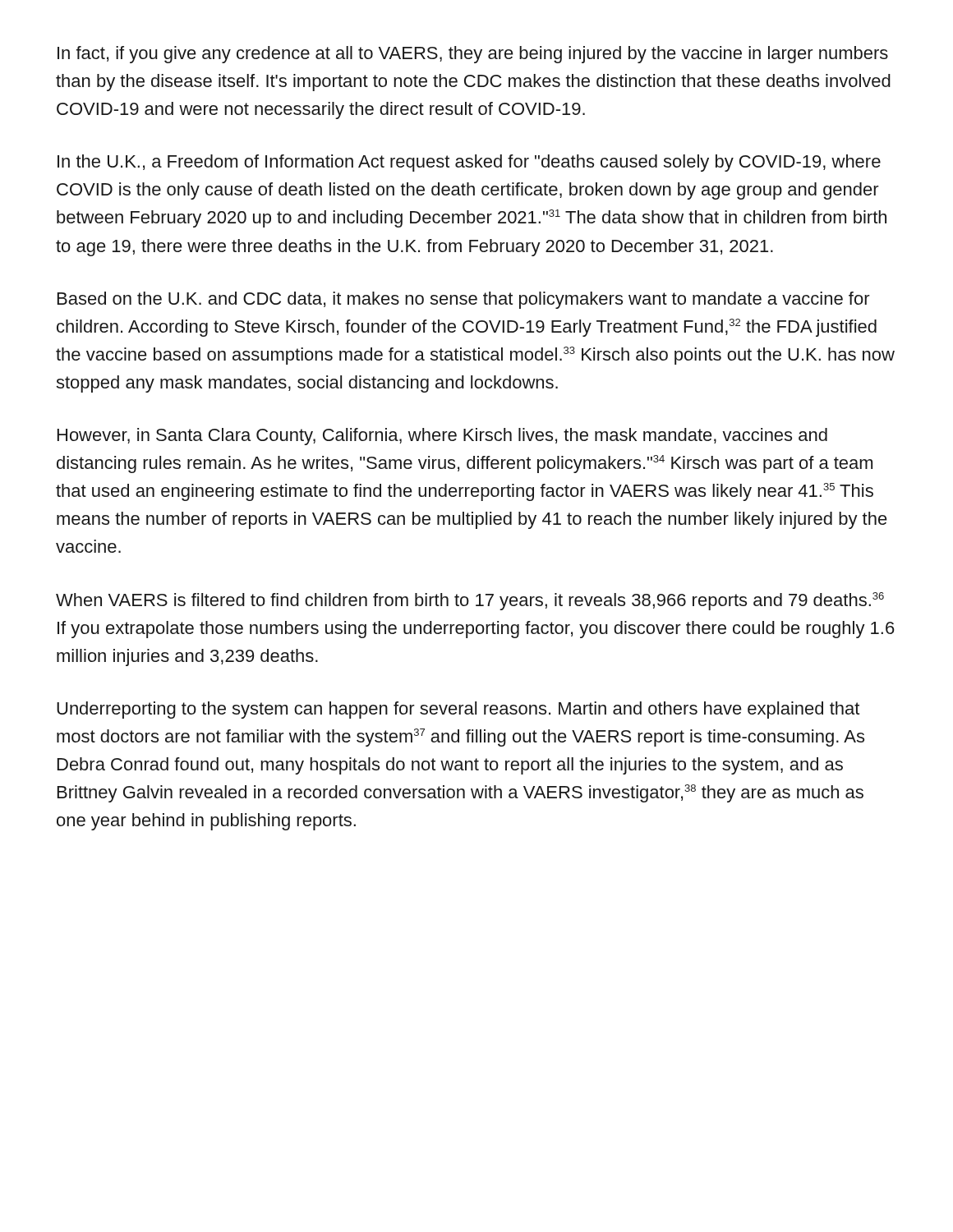Select the text block containing "However, in Santa"
953x1232 pixels.
472,491
